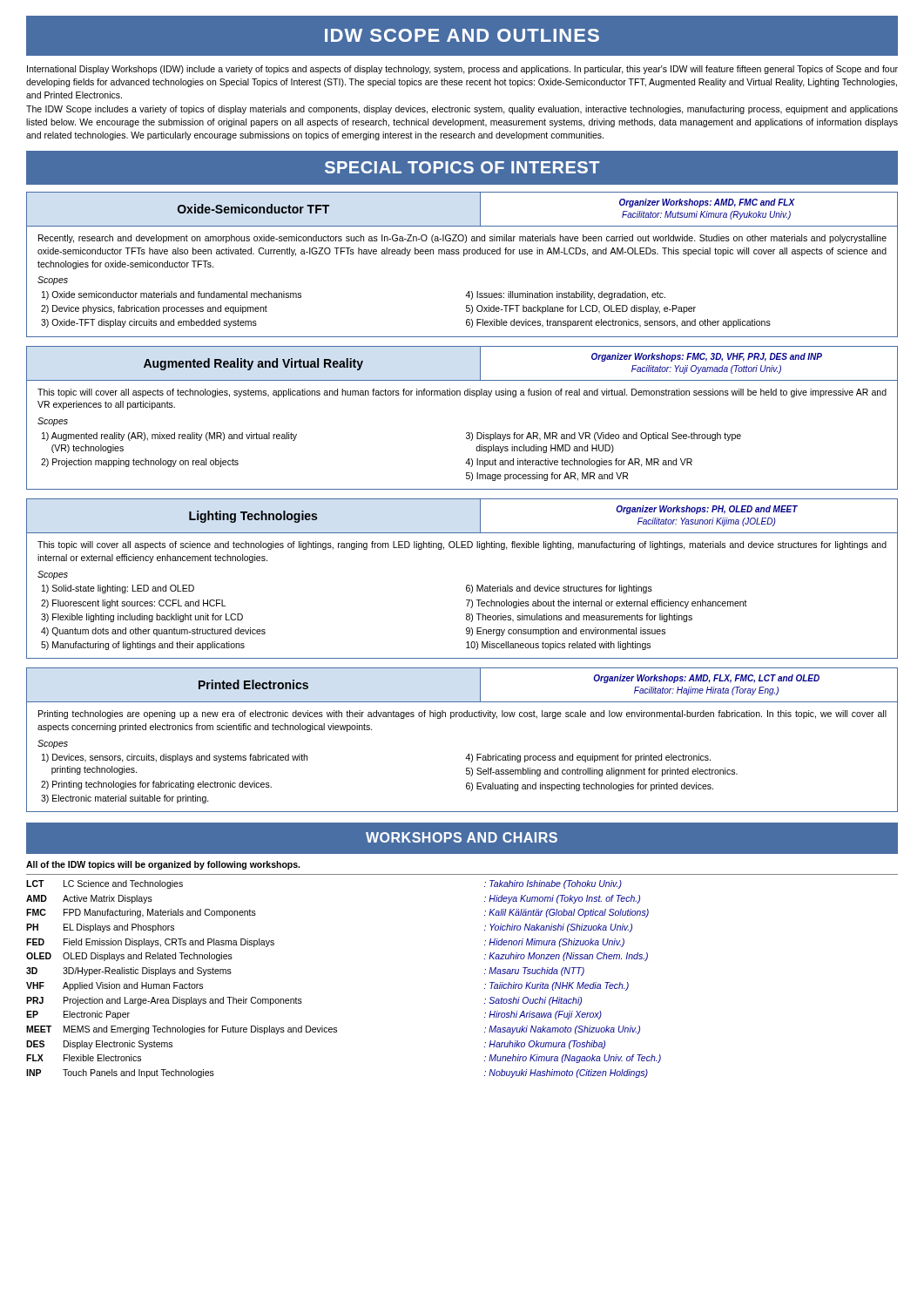The width and height of the screenshot is (924, 1307).
Task: Locate the region starting "2) Projection mapping technology on"
Action: (x=140, y=462)
